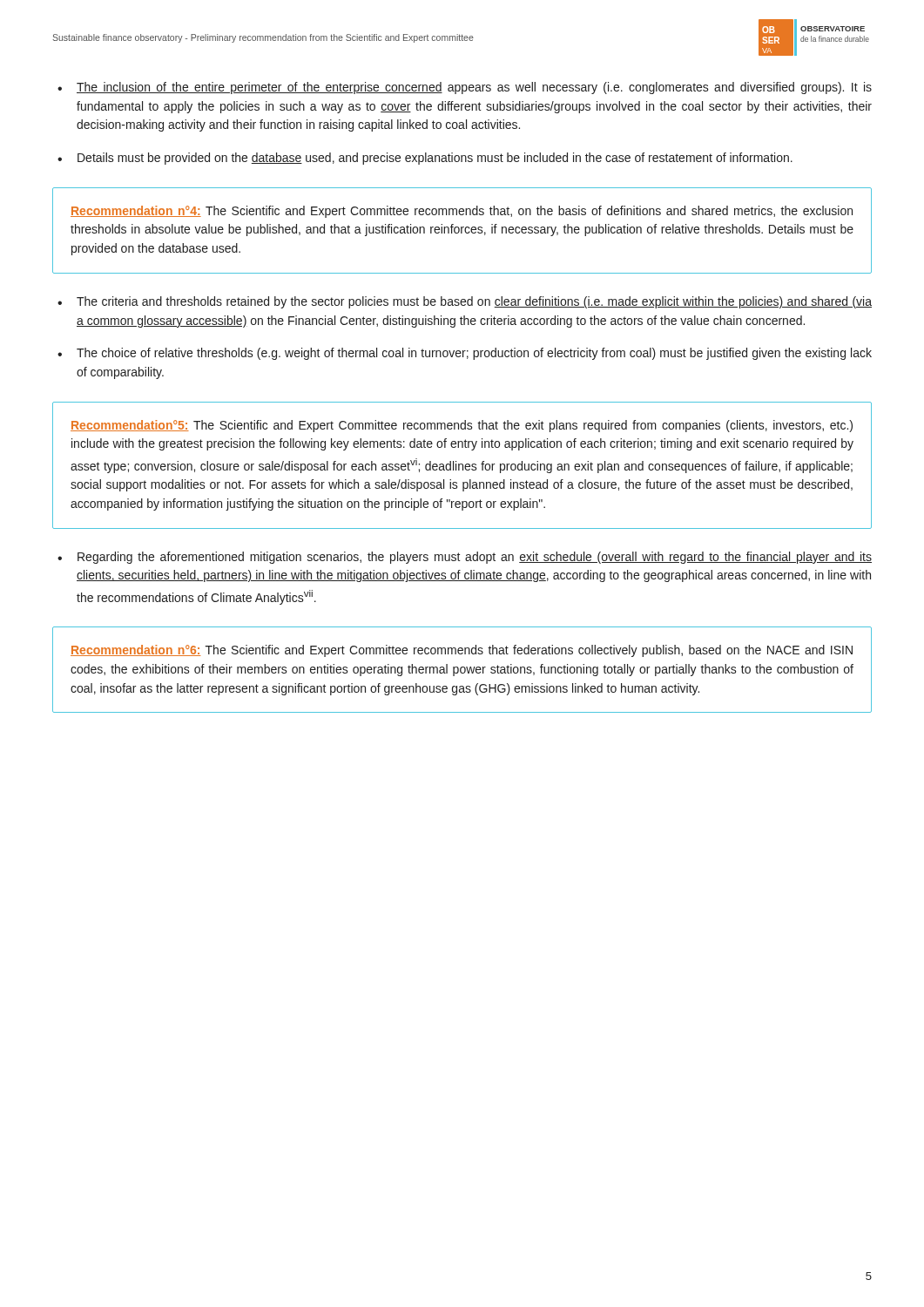924x1307 pixels.
Task: Locate the region starting "Regarding the aforementioned mitigation"
Action: pyautogui.click(x=474, y=577)
